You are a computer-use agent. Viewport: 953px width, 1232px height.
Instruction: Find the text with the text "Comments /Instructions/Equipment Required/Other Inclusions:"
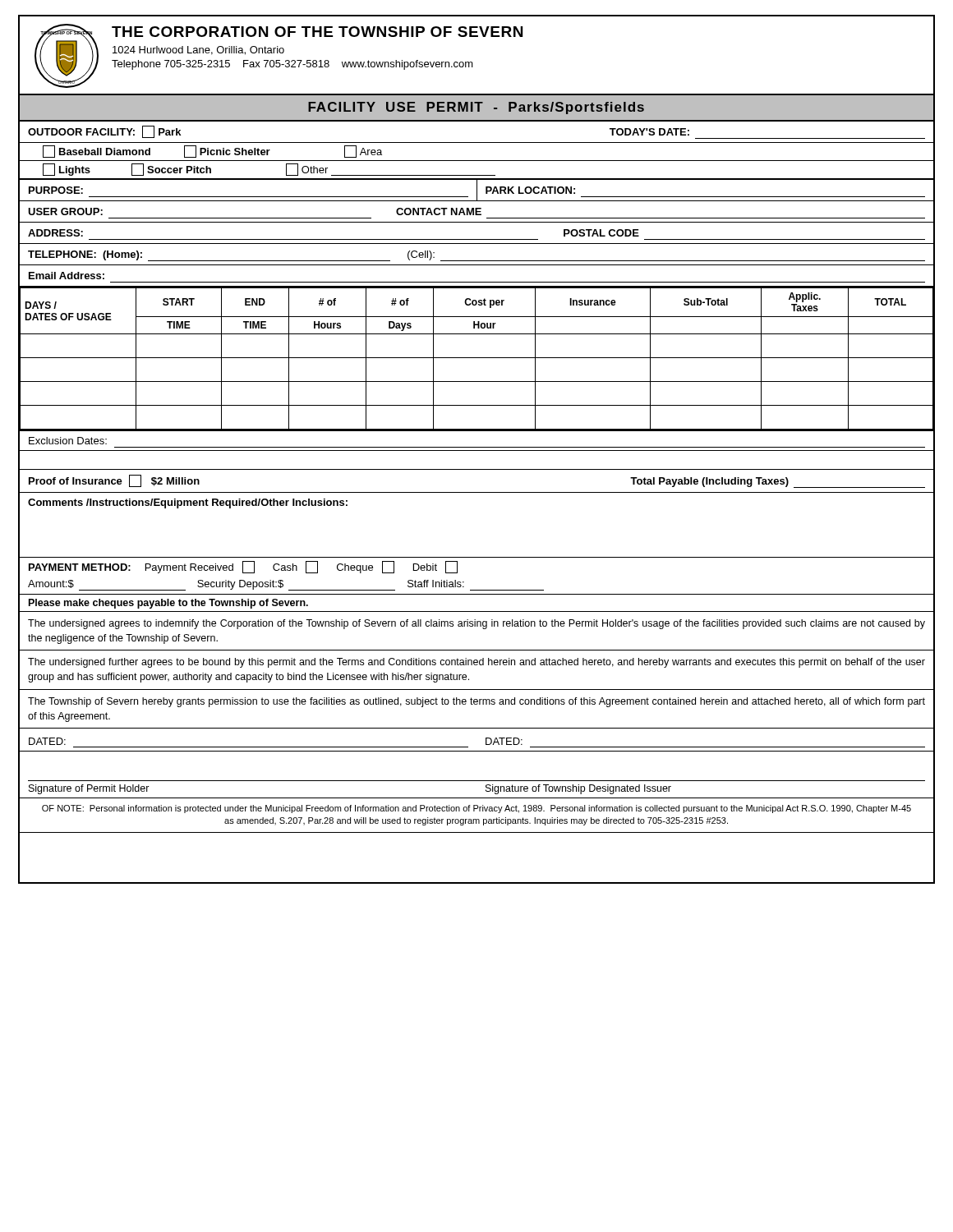pyautogui.click(x=188, y=503)
